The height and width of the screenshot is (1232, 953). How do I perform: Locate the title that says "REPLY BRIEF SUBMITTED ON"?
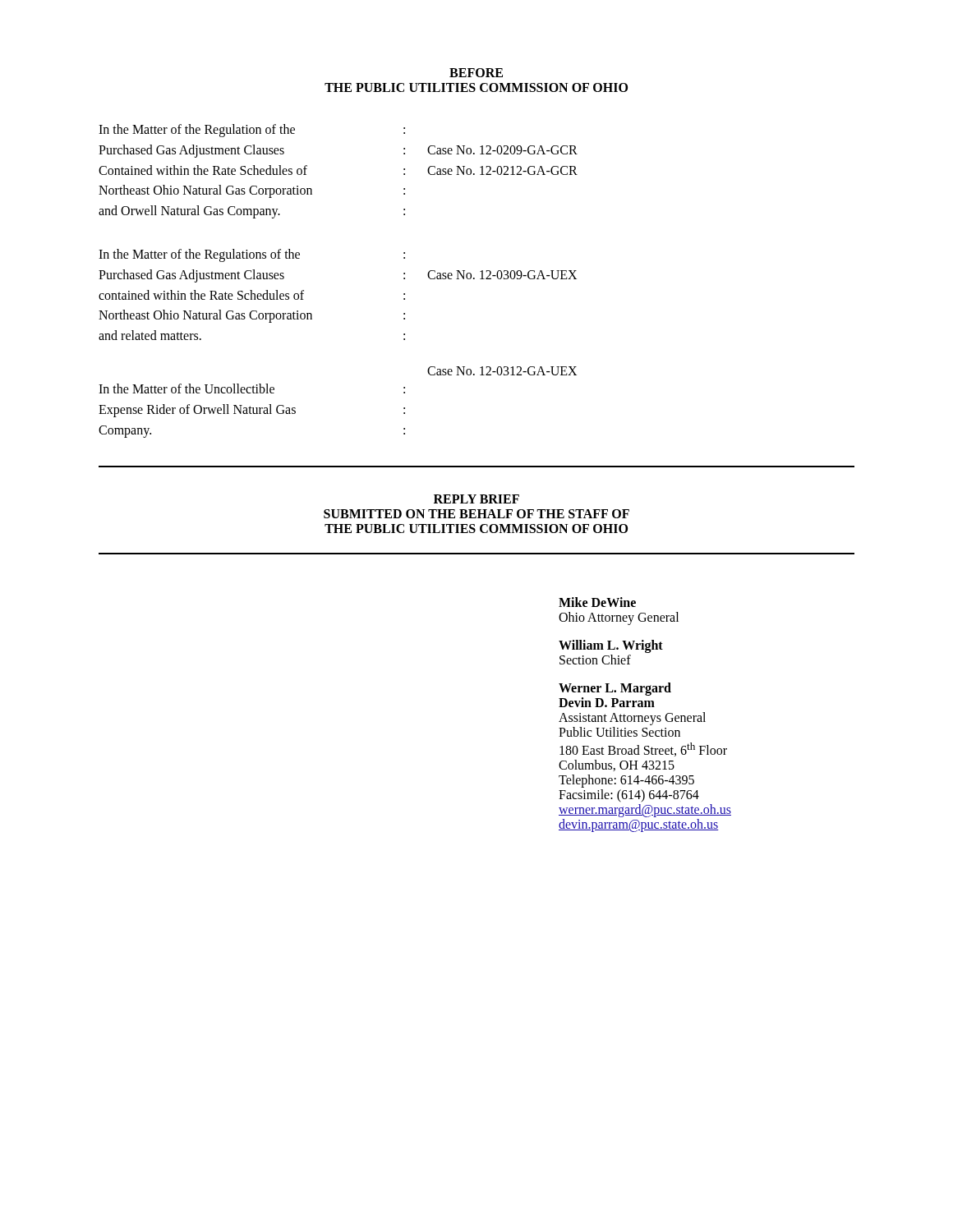476,514
